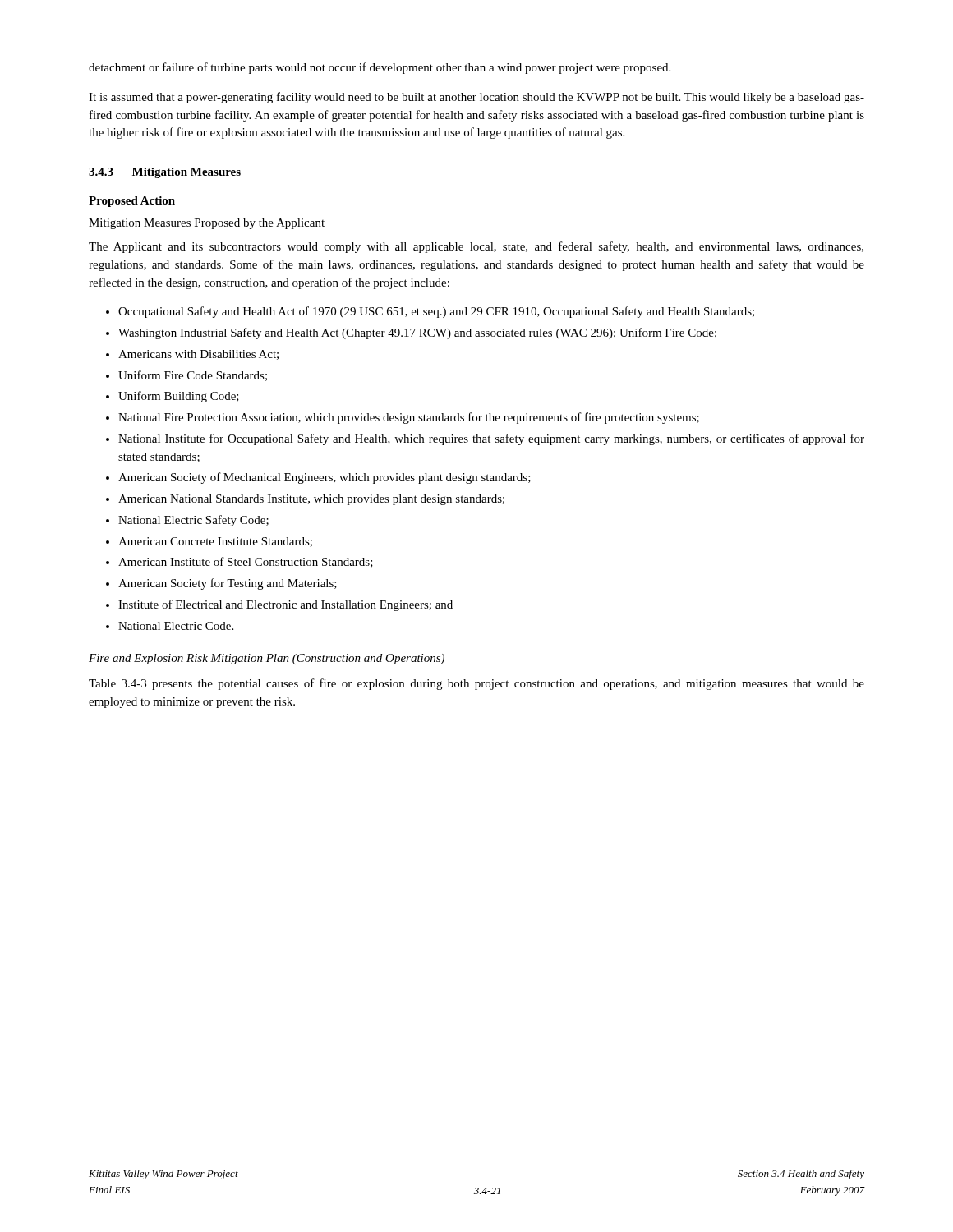Click on the list item with the text "National Fire Protection Association, which provides design"
The height and width of the screenshot is (1232, 953).
coord(409,417)
